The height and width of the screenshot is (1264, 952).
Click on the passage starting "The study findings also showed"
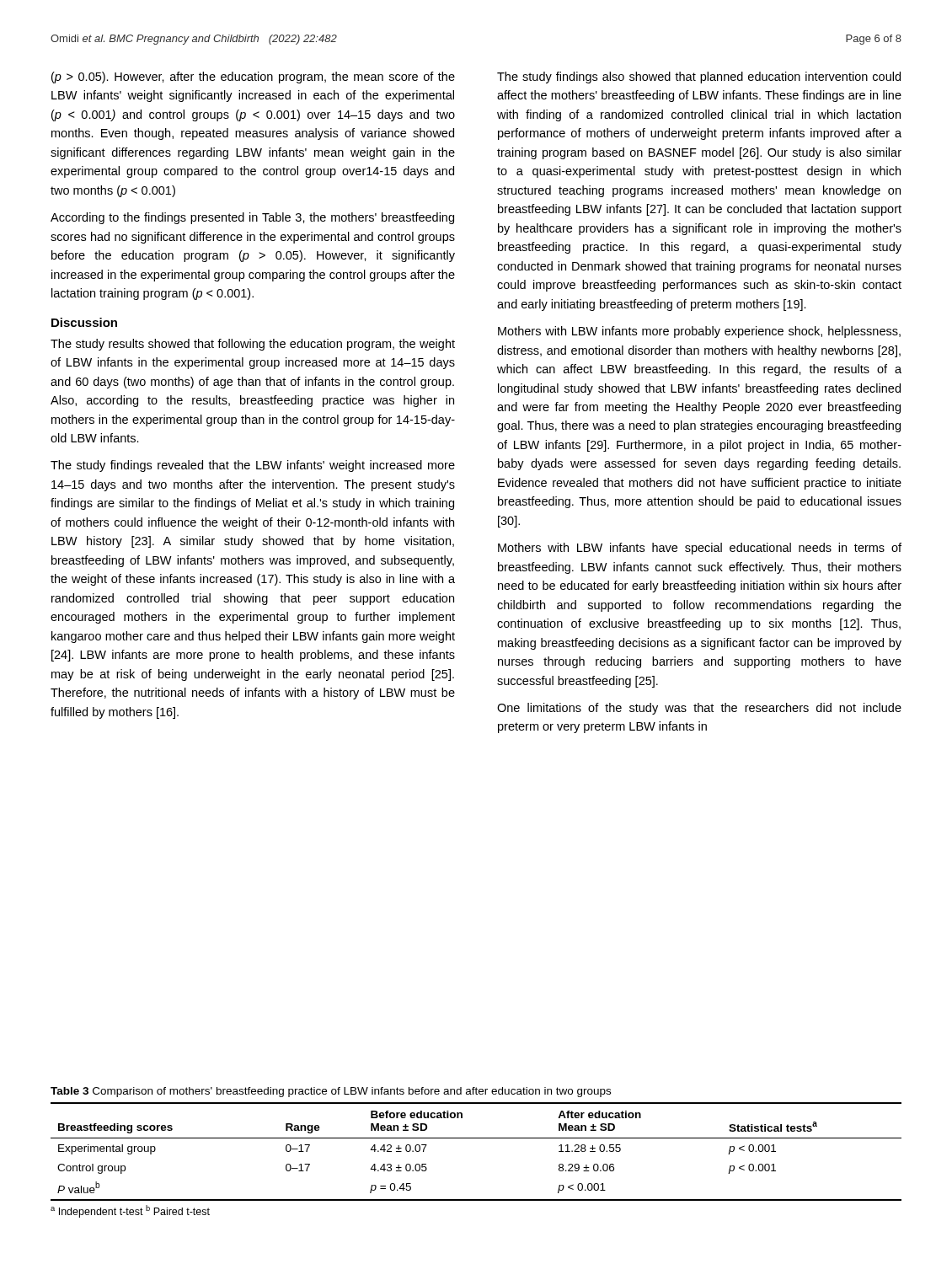click(x=699, y=190)
